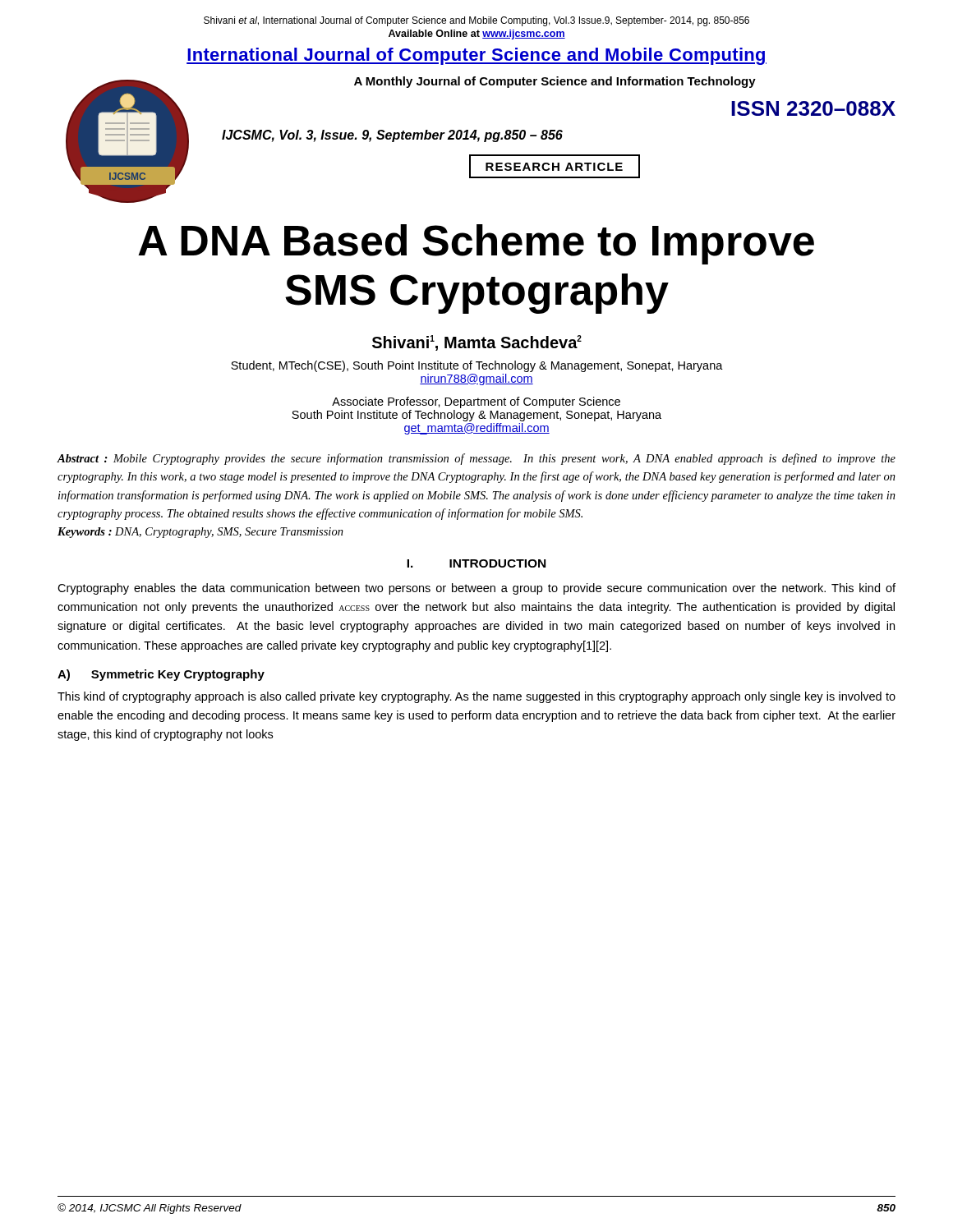Viewport: 953px width, 1232px height.
Task: Select the text block with the text "Associate Professor, Department"
Action: point(476,414)
